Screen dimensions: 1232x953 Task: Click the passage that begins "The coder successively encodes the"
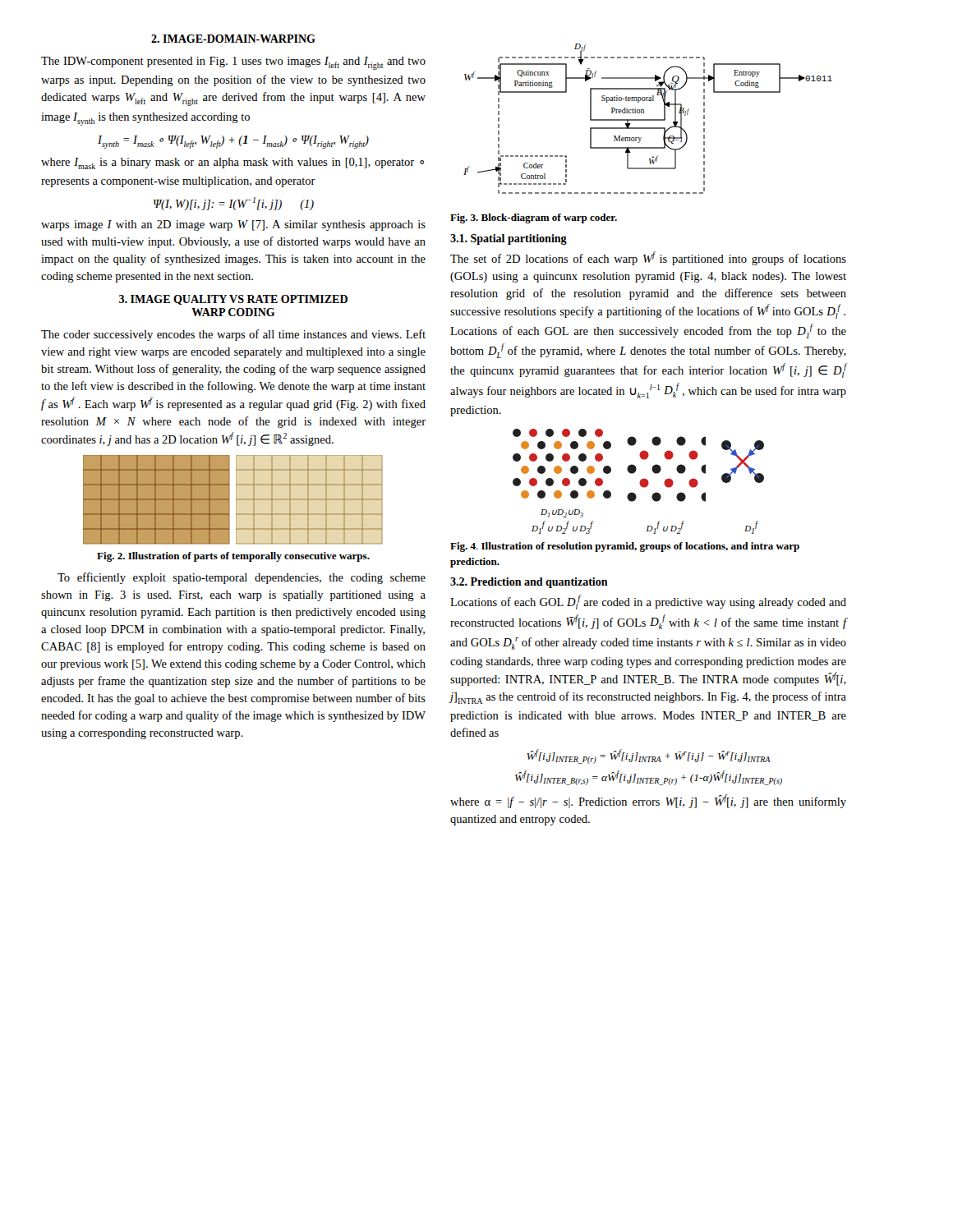(233, 387)
